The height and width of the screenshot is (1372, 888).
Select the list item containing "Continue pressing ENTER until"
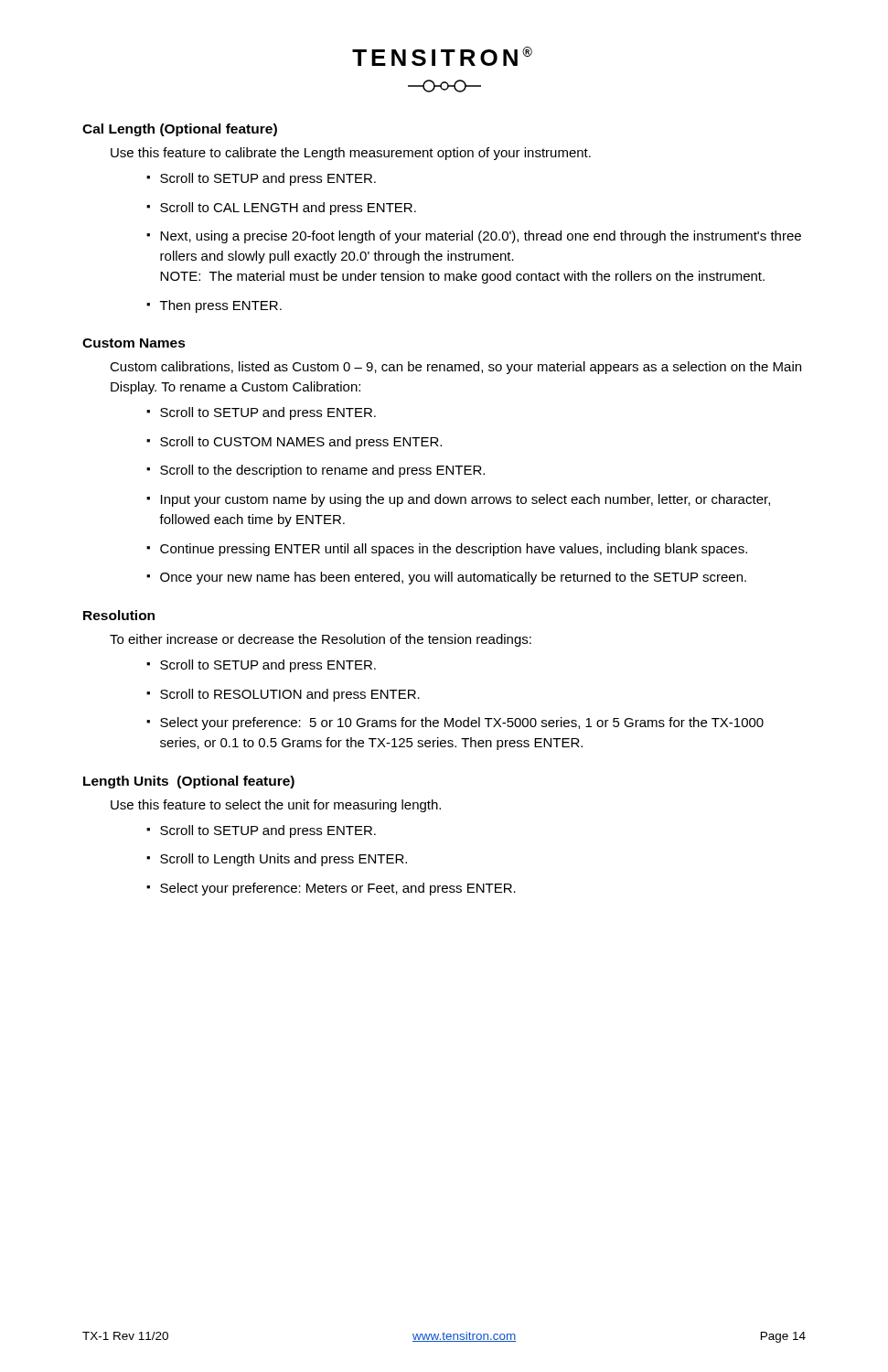pyautogui.click(x=454, y=548)
